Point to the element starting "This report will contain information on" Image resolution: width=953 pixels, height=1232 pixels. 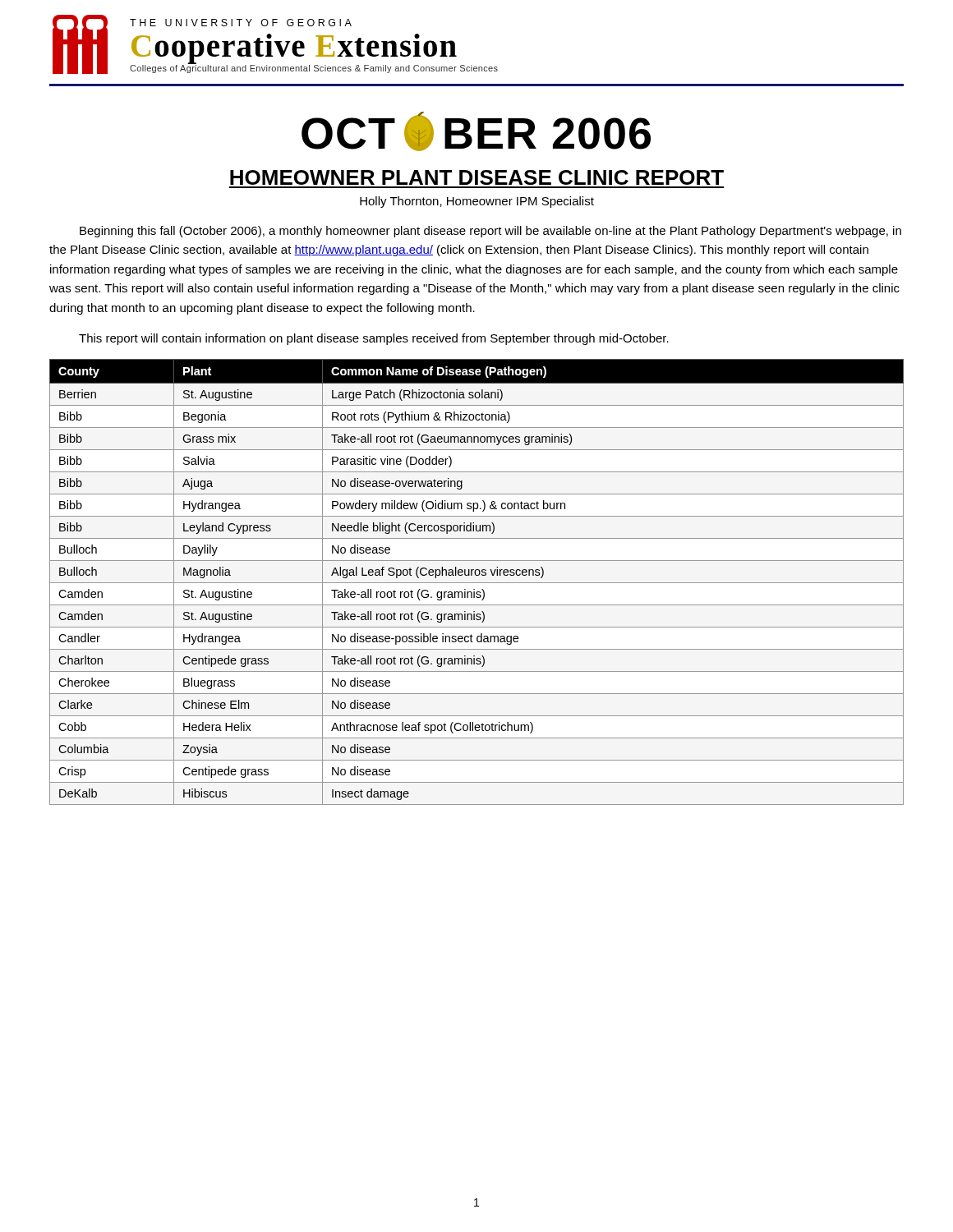pyautogui.click(x=374, y=338)
